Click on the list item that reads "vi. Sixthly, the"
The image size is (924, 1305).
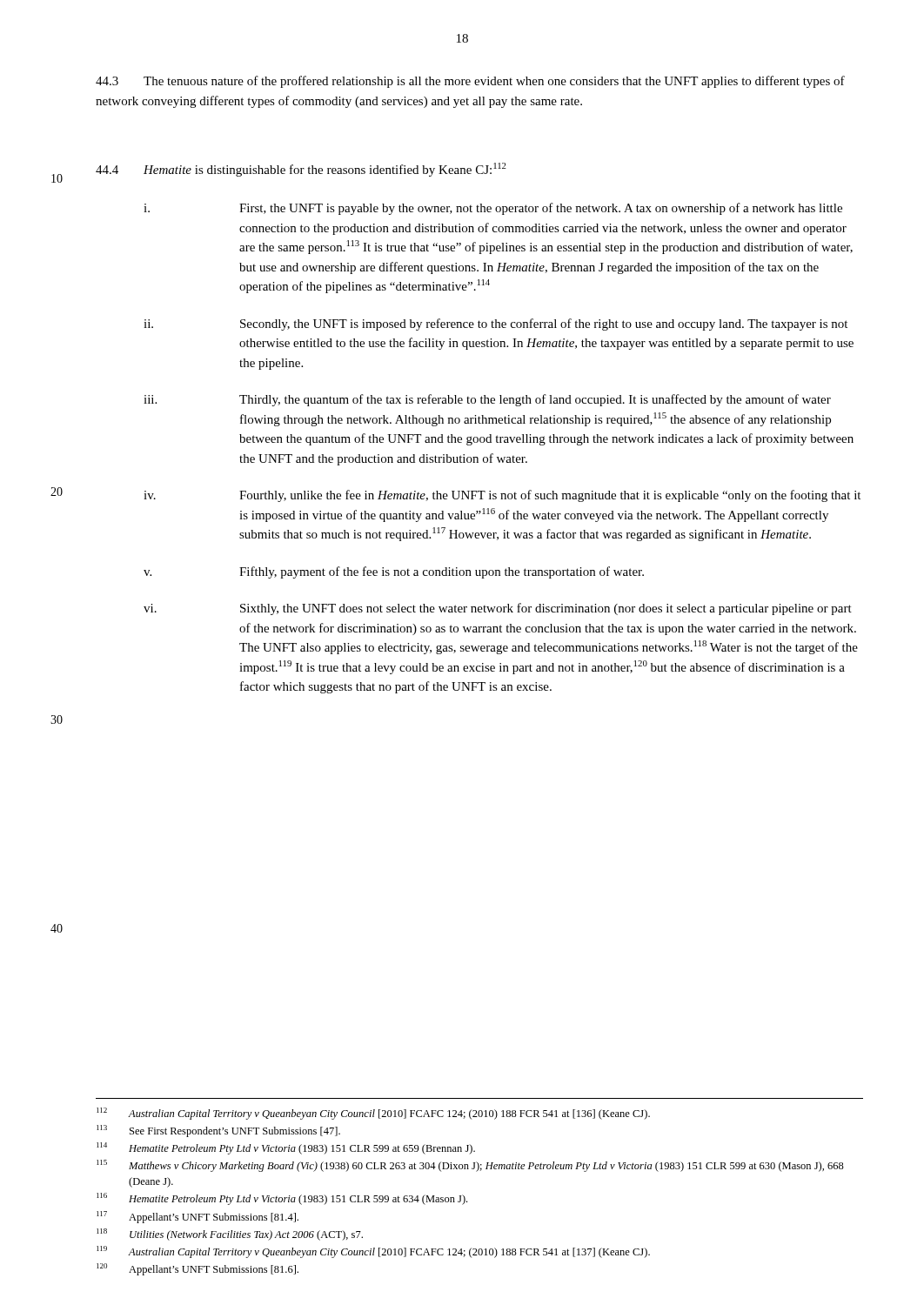coord(479,648)
